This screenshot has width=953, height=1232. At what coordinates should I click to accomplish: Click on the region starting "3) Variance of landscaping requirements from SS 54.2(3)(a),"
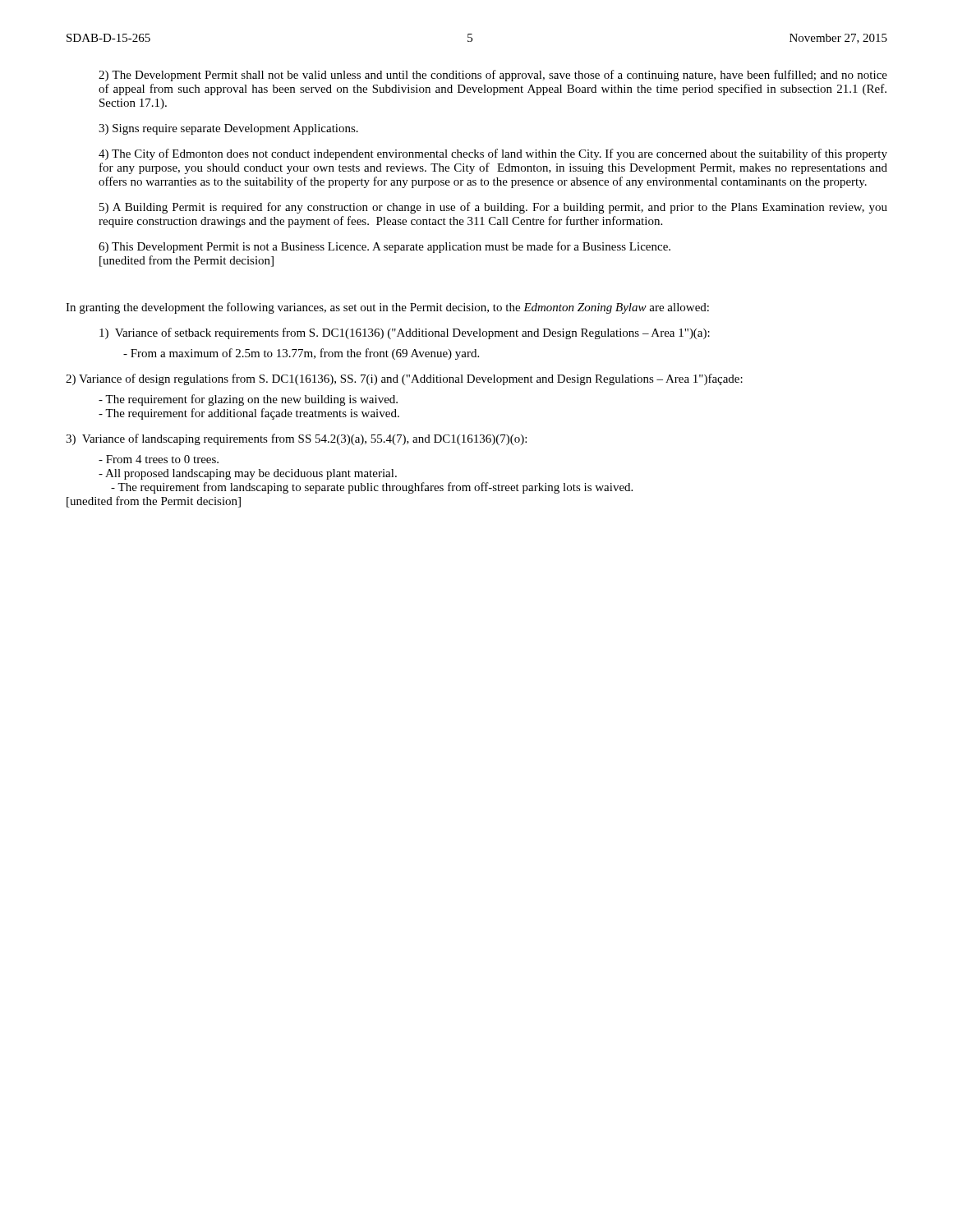[x=296, y=439]
